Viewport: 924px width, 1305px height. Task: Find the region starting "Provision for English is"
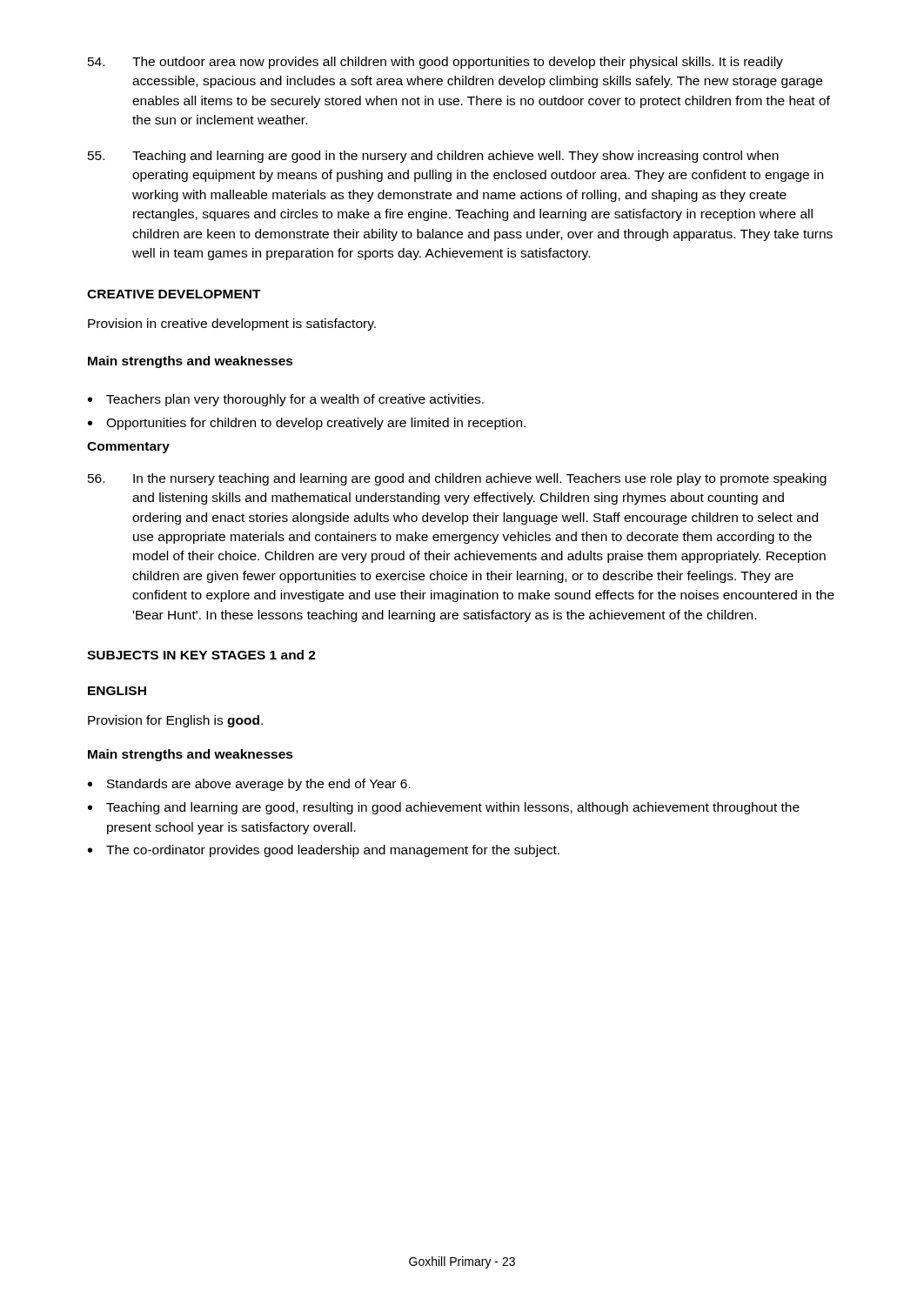[175, 720]
